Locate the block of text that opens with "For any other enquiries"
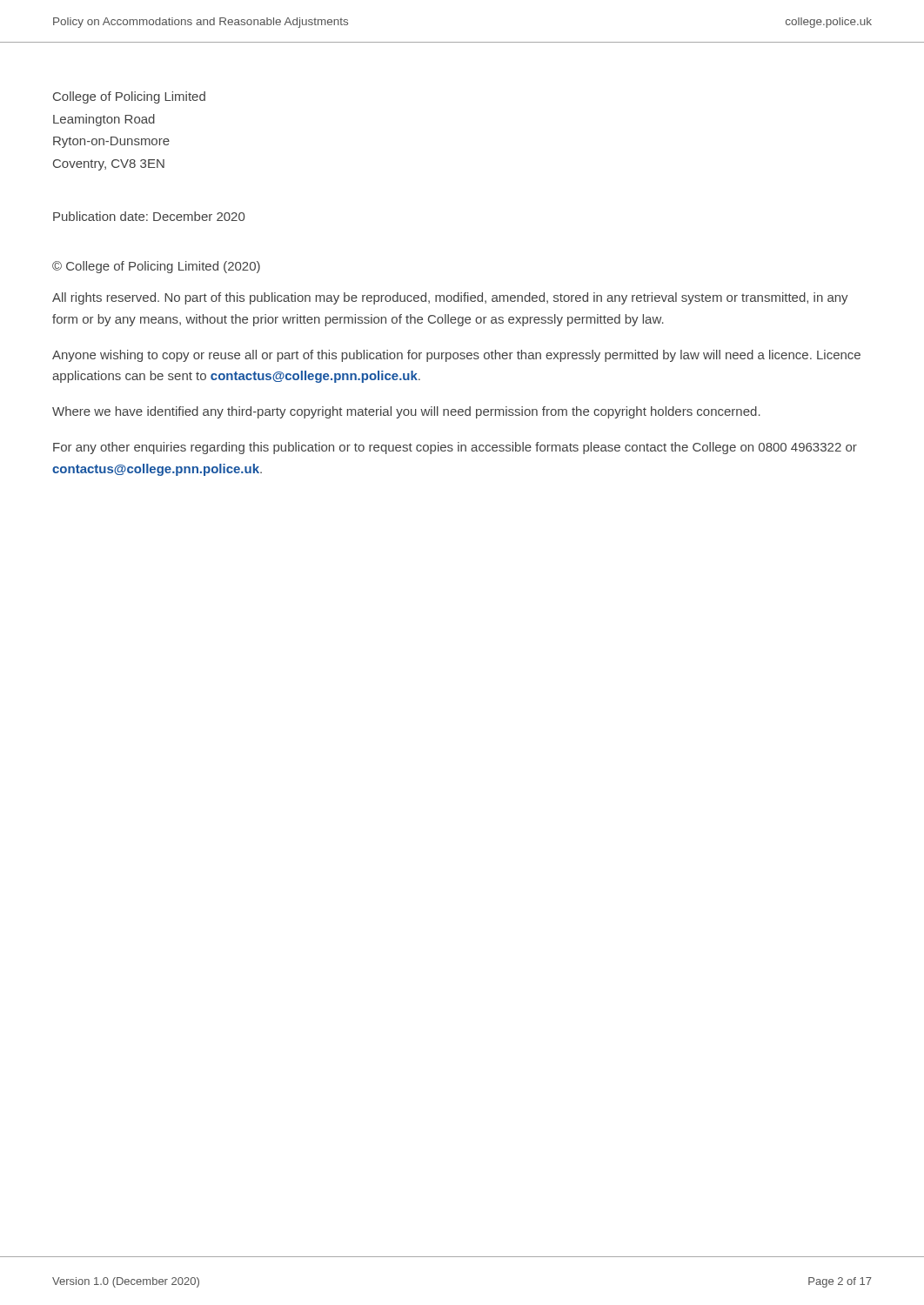924x1305 pixels. (x=454, y=457)
